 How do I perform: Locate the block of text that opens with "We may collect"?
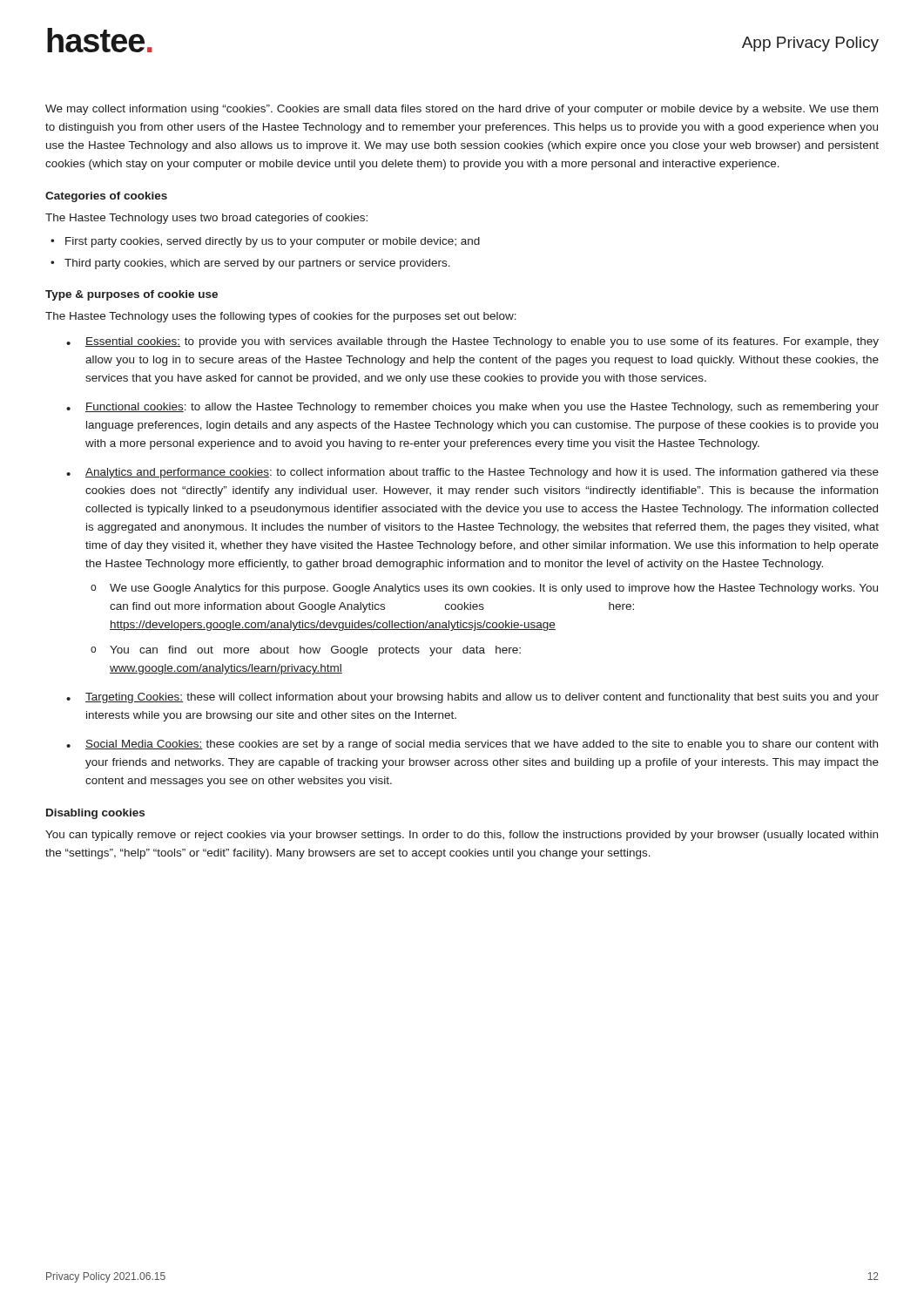[x=462, y=137]
